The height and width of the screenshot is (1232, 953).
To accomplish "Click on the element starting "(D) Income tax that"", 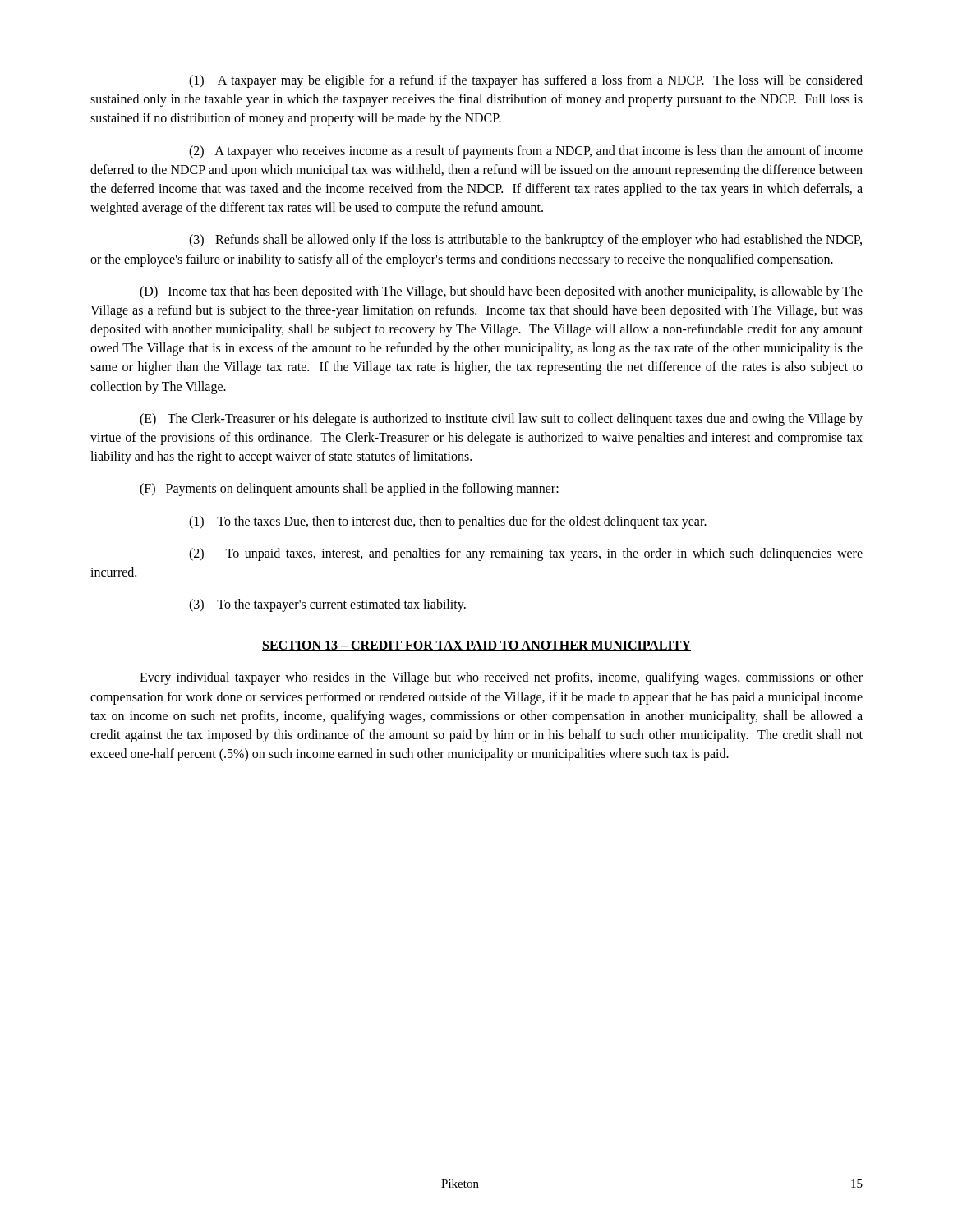I will point(476,339).
